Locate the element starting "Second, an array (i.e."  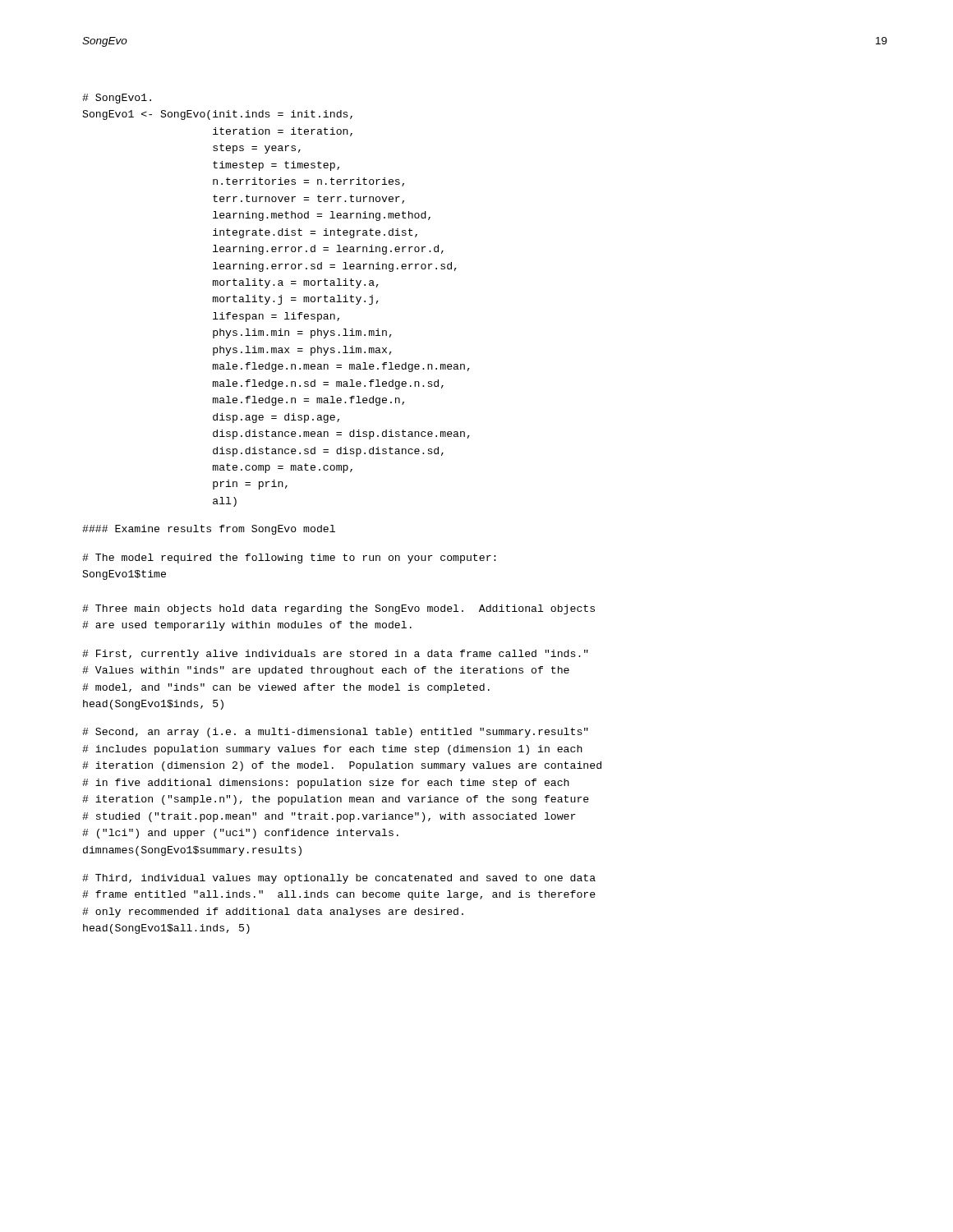(x=485, y=792)
